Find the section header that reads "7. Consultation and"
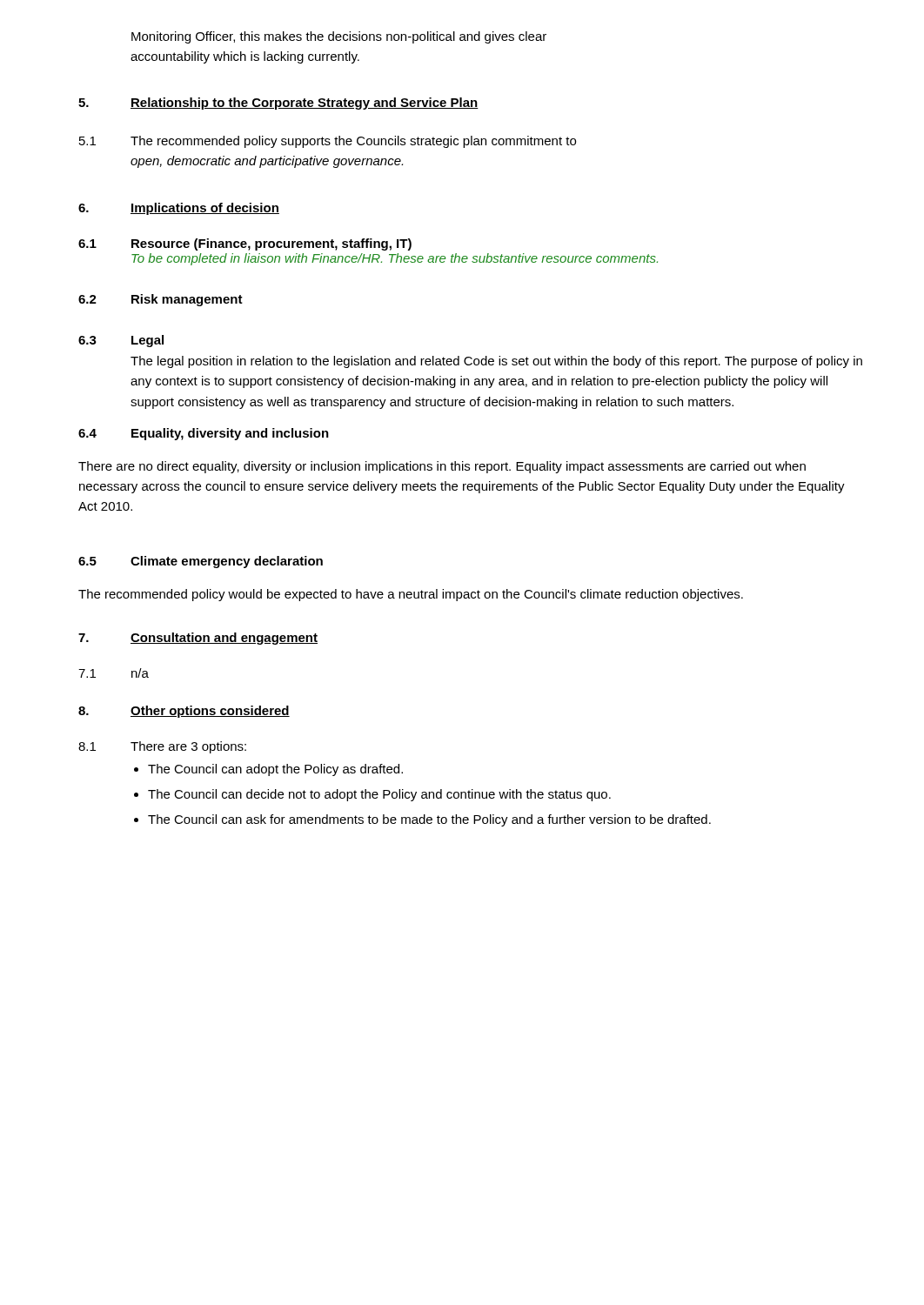Viewport: 924px width, 1305px height. pyautogui.click(x=198, y=637)
